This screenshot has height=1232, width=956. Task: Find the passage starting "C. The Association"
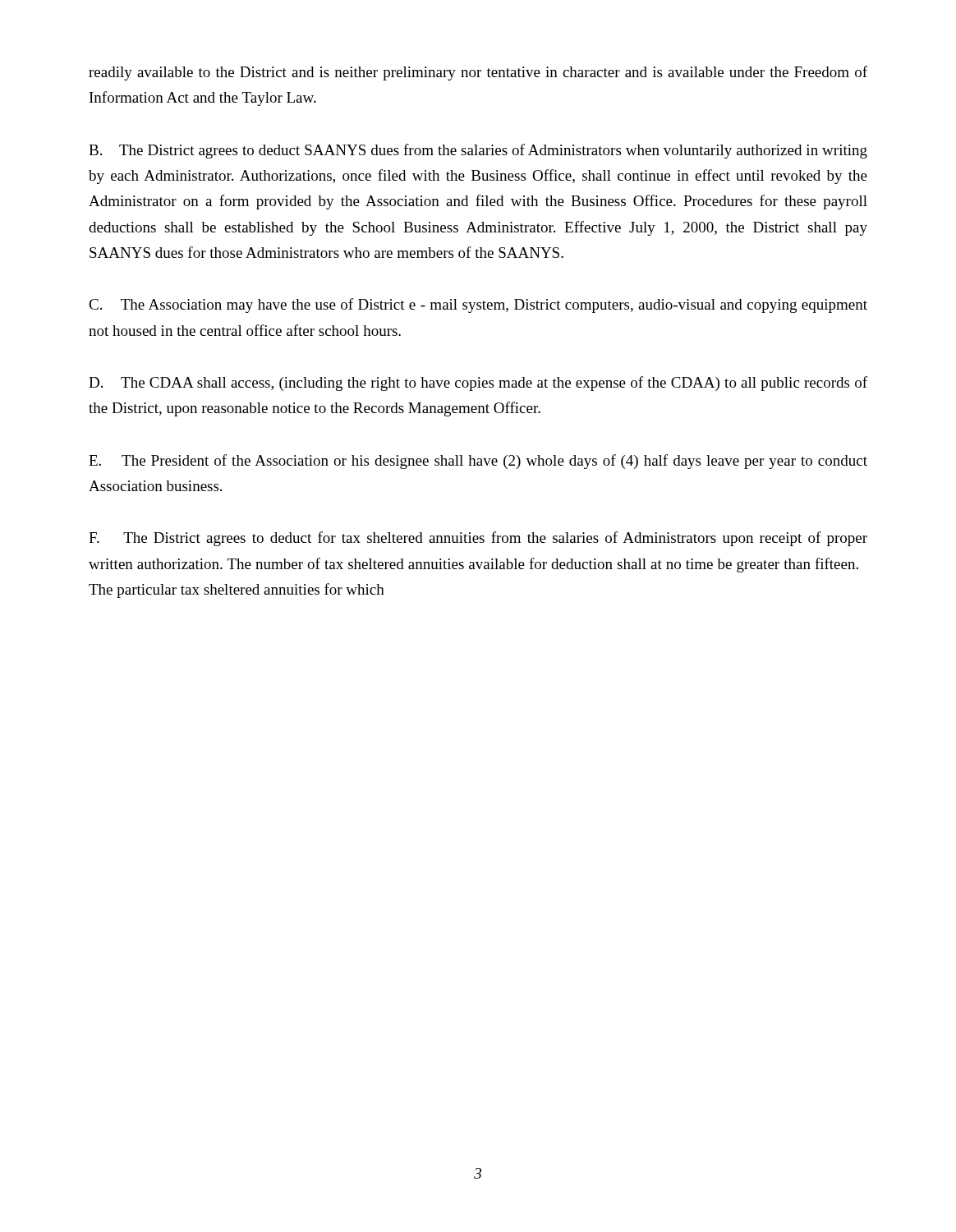478,318
